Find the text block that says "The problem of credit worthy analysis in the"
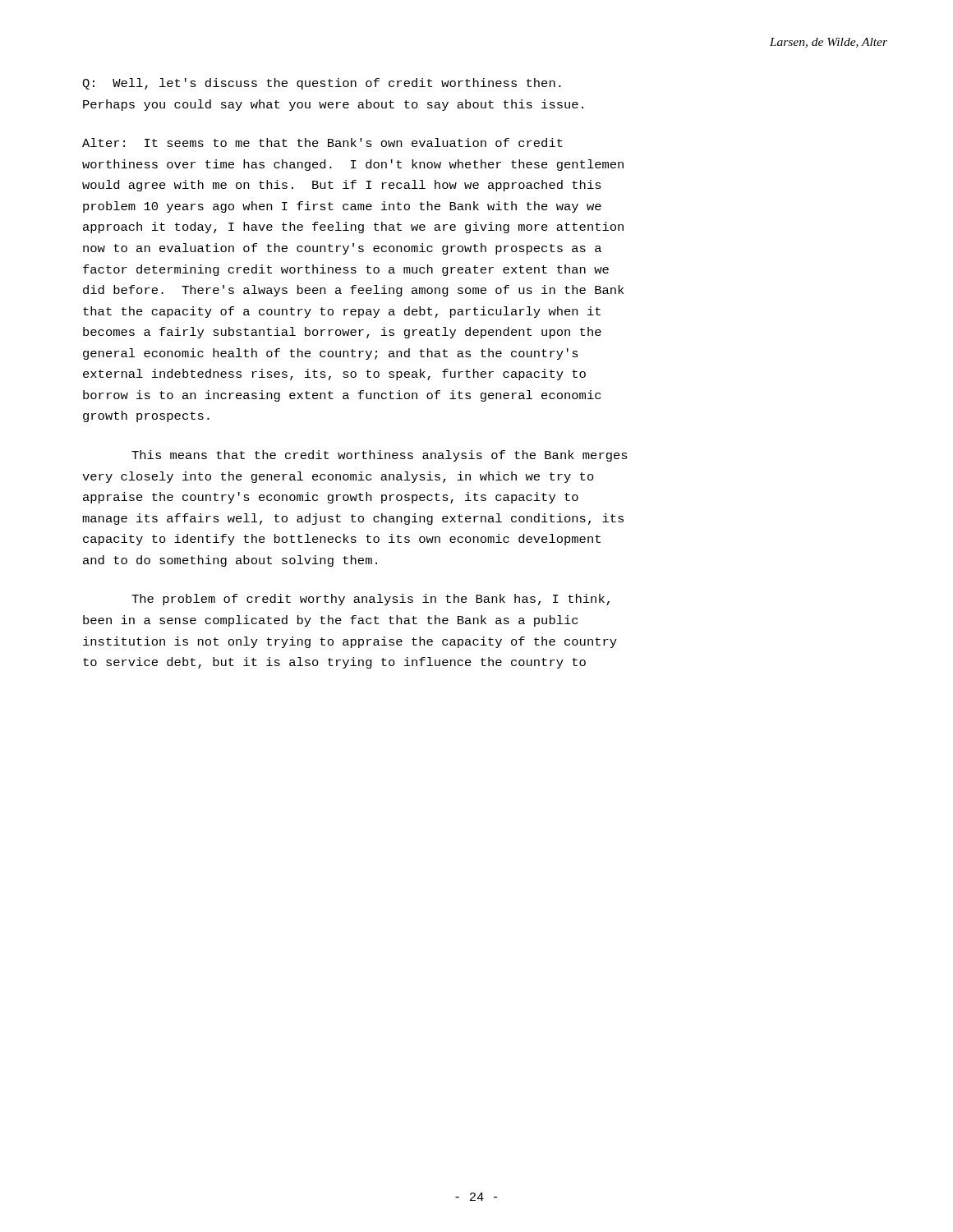The image size is (953, 1232). click(x=476, y=632)
